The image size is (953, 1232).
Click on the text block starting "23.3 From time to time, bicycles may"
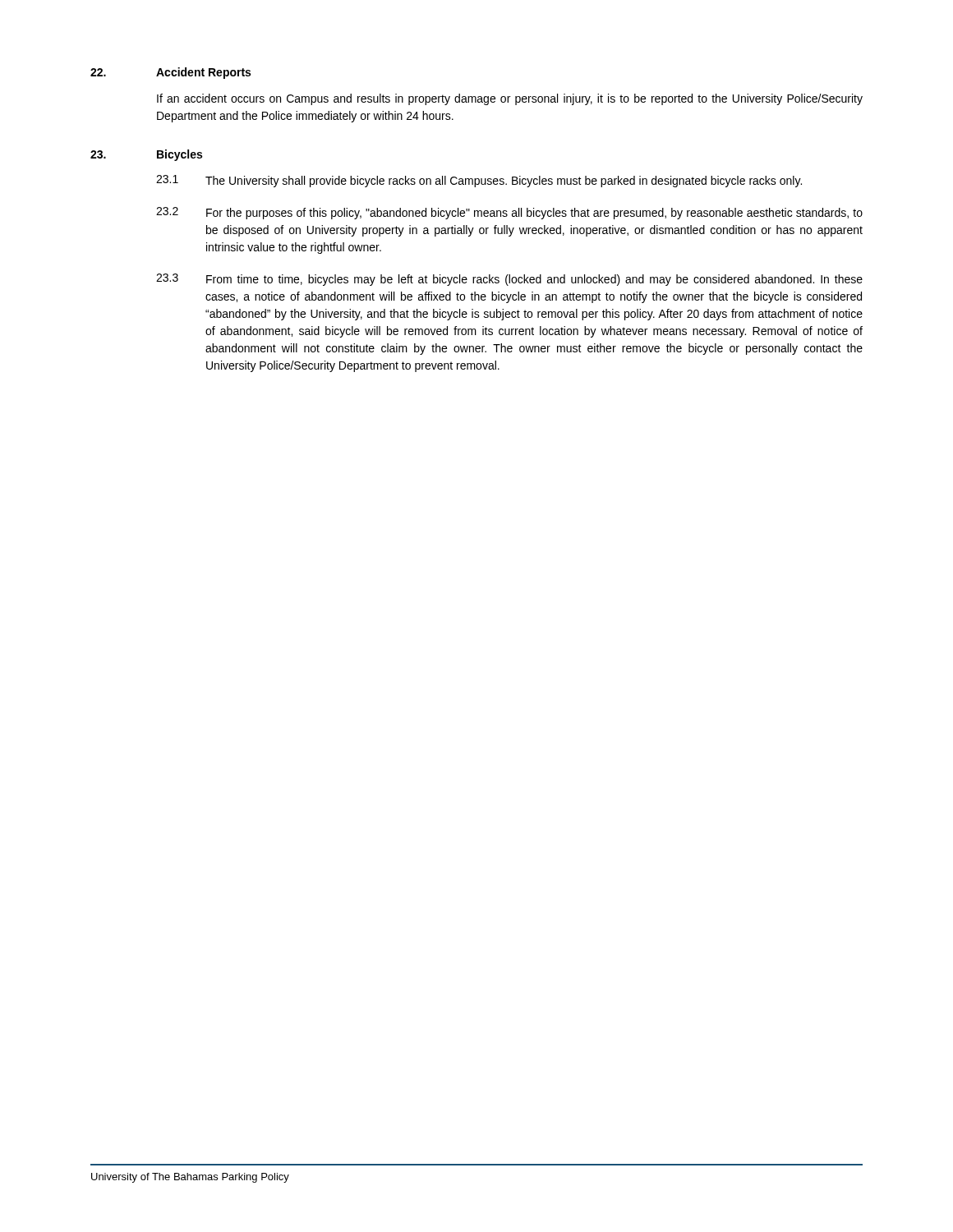coord(509,323)
